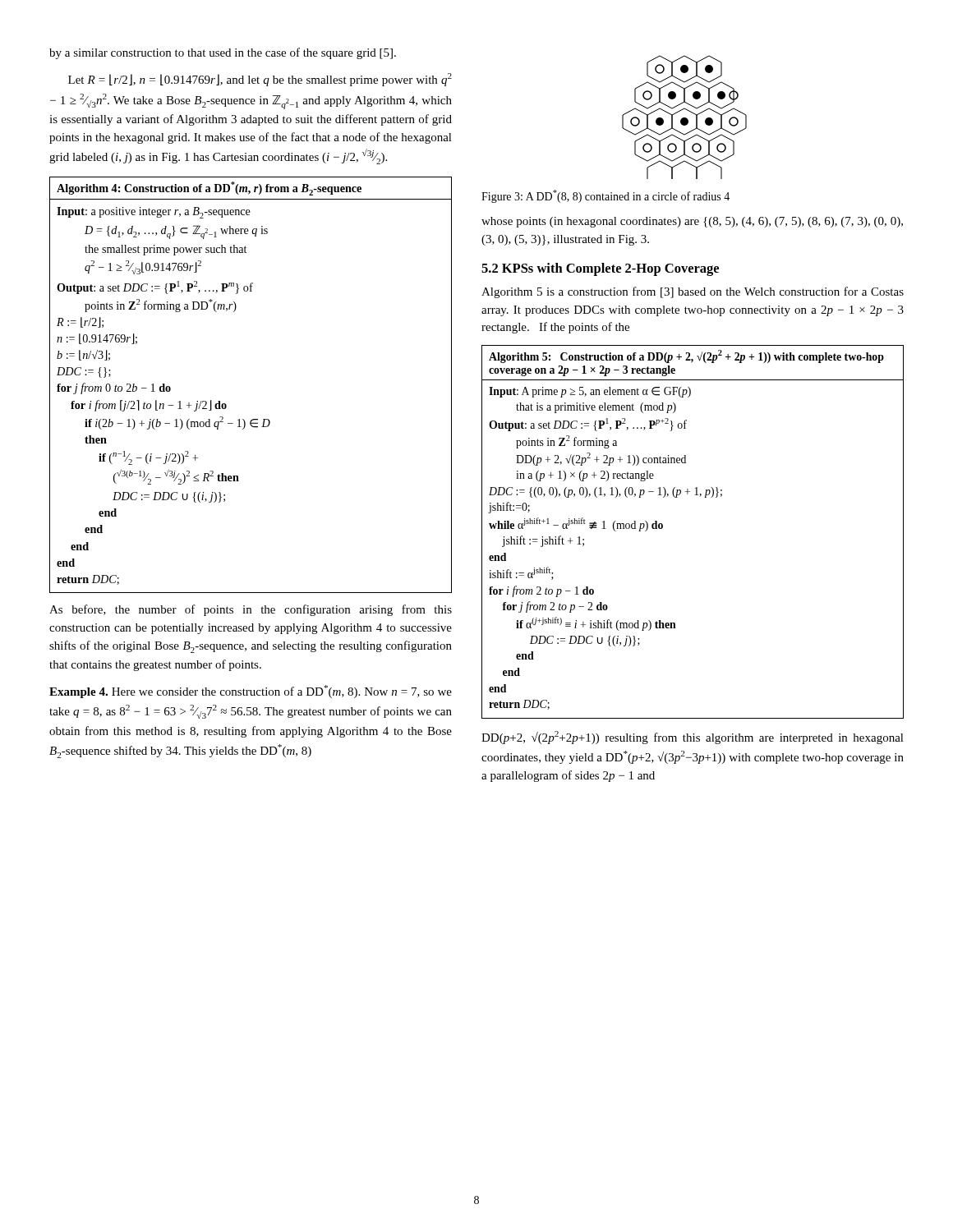Select the table that reads "Algorithm 4: Construction of"
This screenshot has height=1232, width=953.
[251, 385]
